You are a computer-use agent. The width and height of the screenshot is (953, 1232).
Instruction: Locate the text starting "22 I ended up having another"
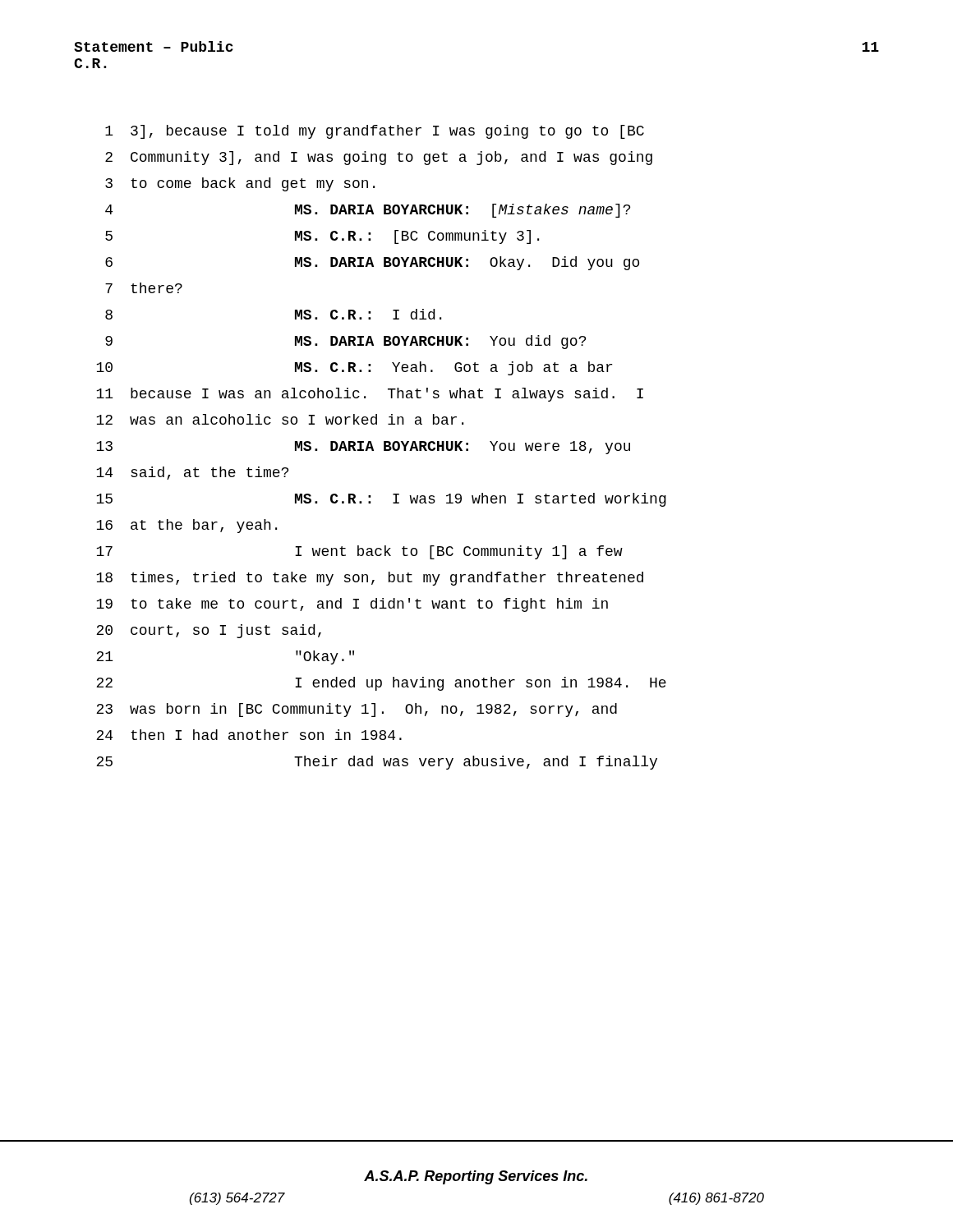click(476, 683)
